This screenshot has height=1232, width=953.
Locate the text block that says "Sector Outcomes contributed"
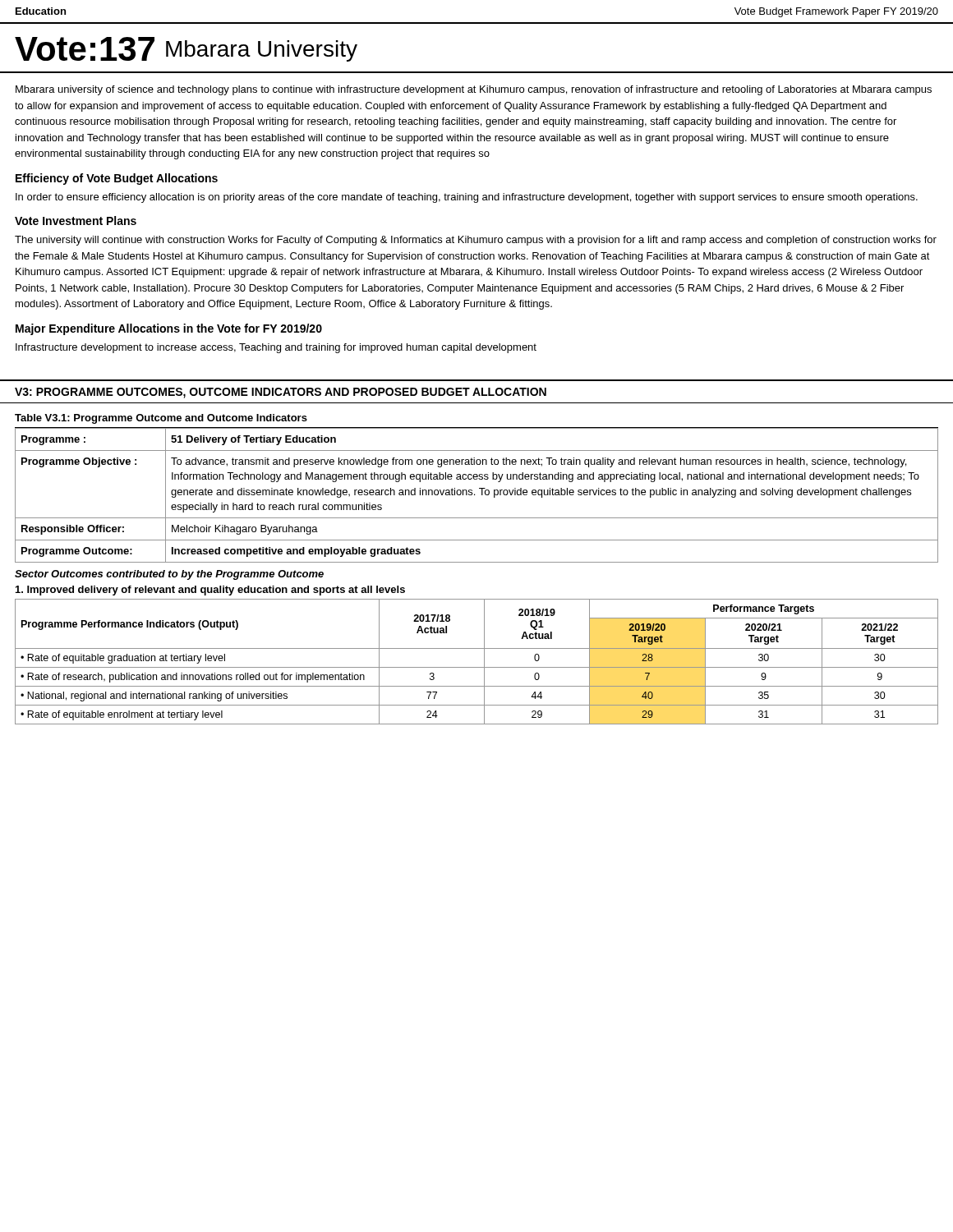169,574
